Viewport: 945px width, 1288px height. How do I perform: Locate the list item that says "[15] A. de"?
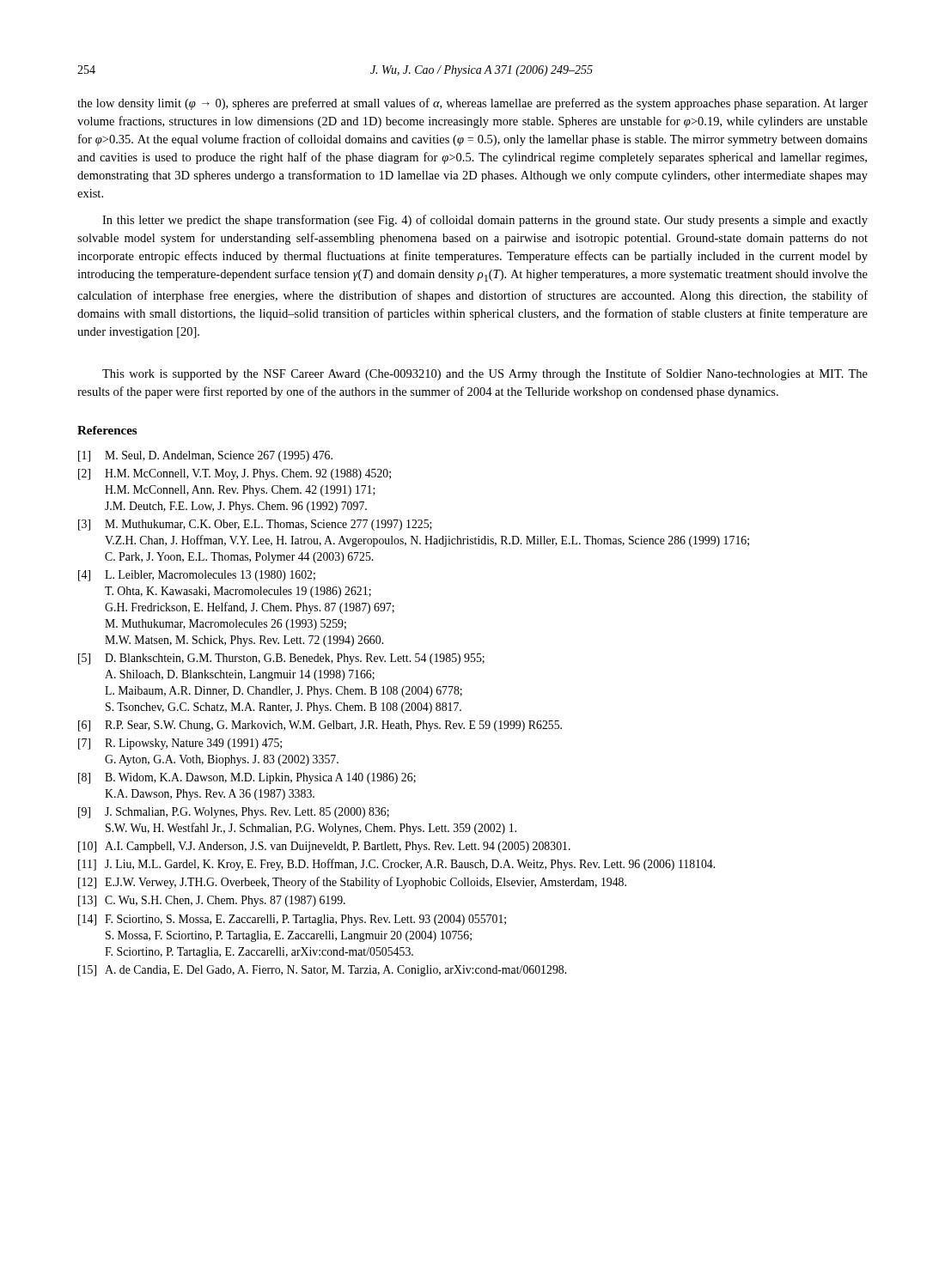point(472,970)
